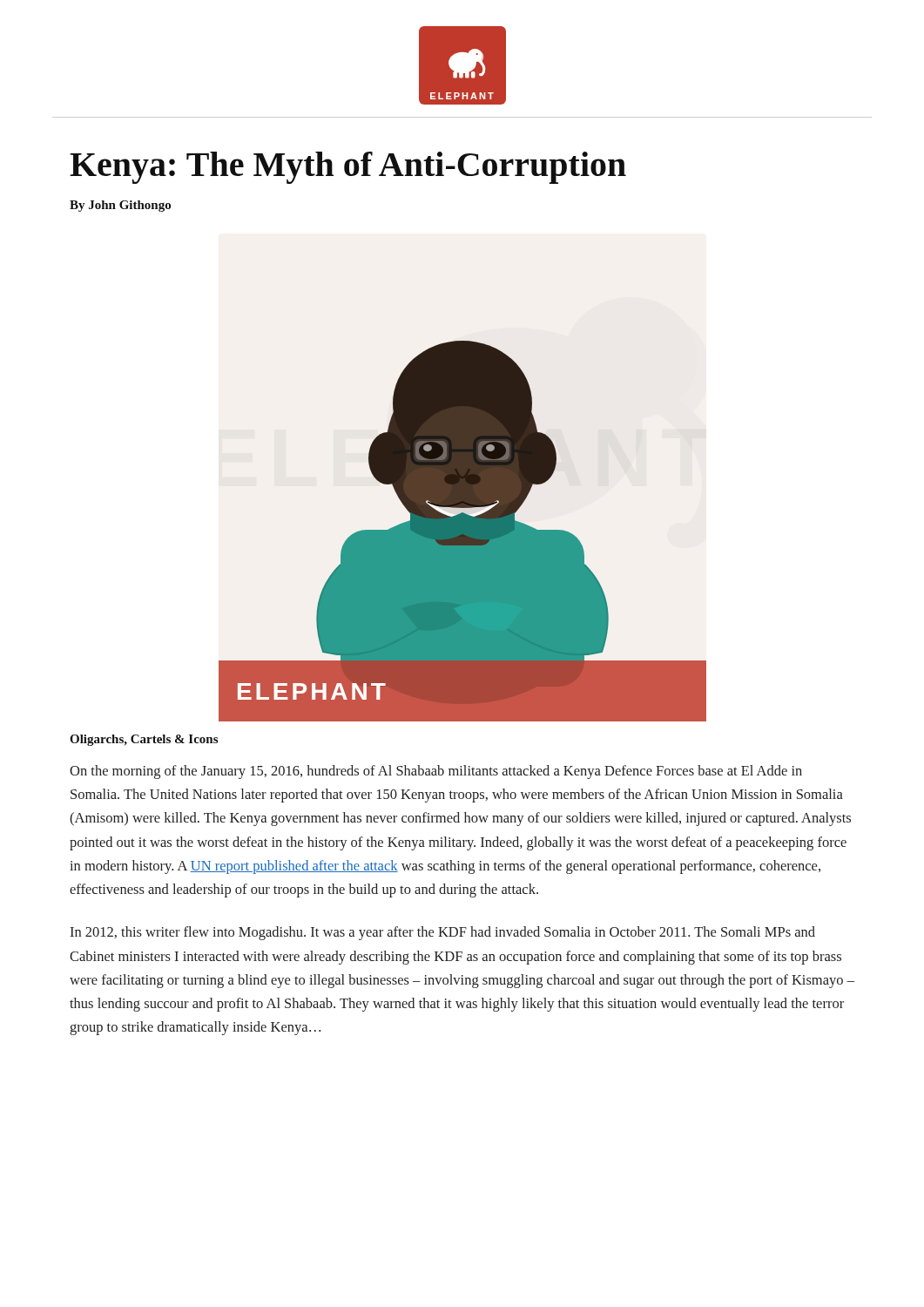Image resolution: width=924 pixels, height=1307 pixels.
Task: Click on the illustration
Action: (x=462, y=479)
